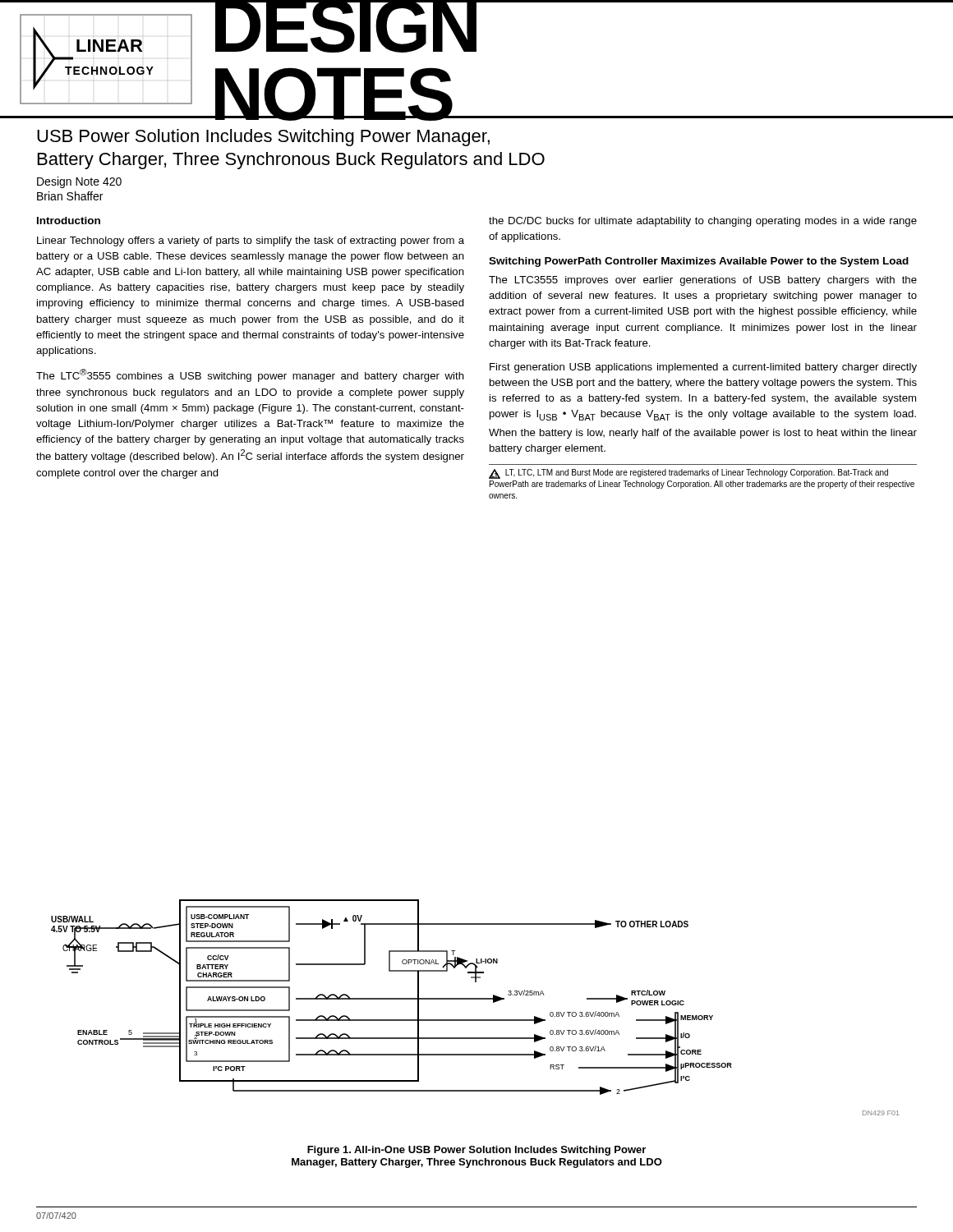This screenshot has width=953, height=1232.
Task: Where does it say "Brian Shaffer"?
Action: coord(70,197)
